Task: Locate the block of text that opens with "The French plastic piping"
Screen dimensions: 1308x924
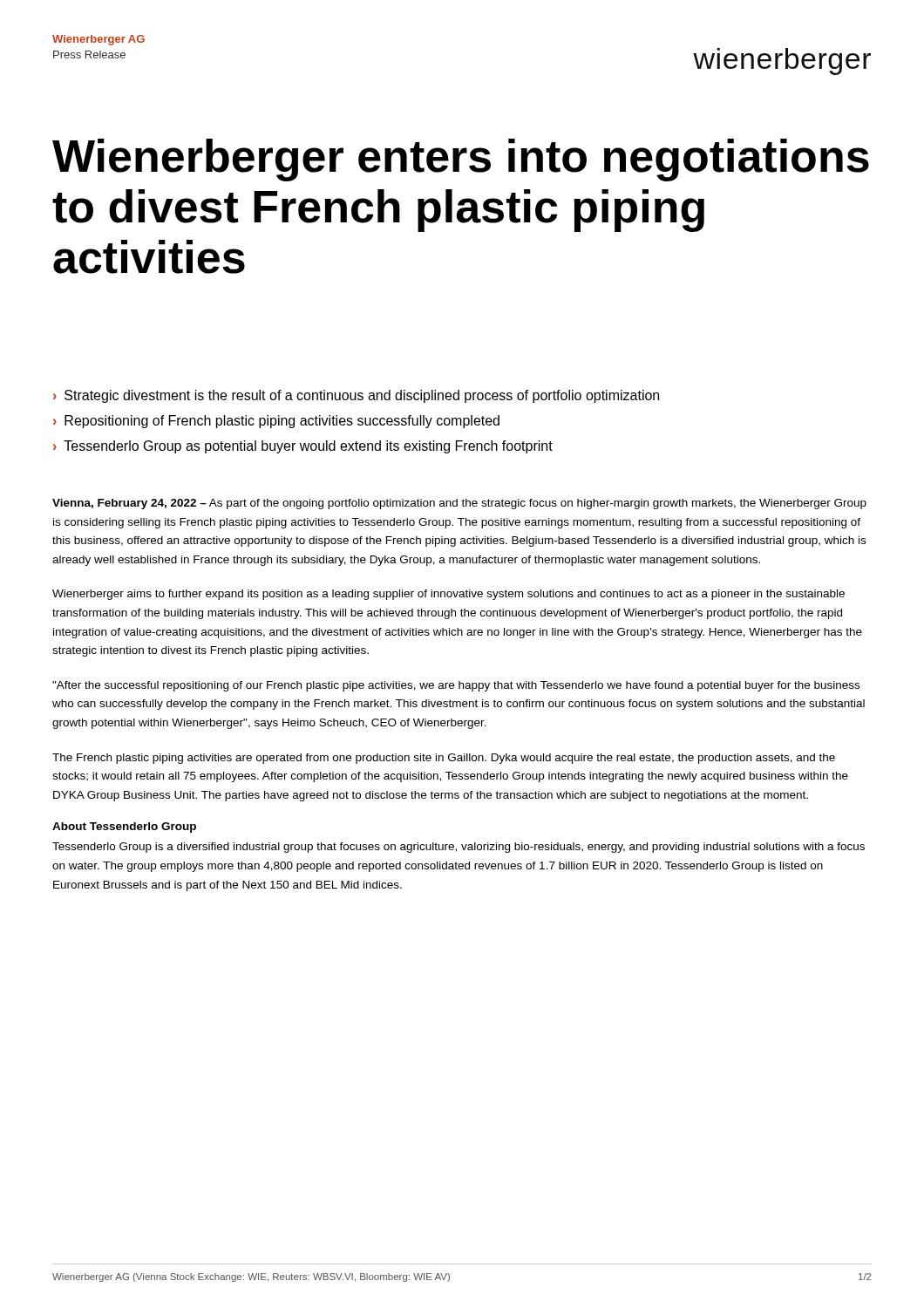Action: 450,776
